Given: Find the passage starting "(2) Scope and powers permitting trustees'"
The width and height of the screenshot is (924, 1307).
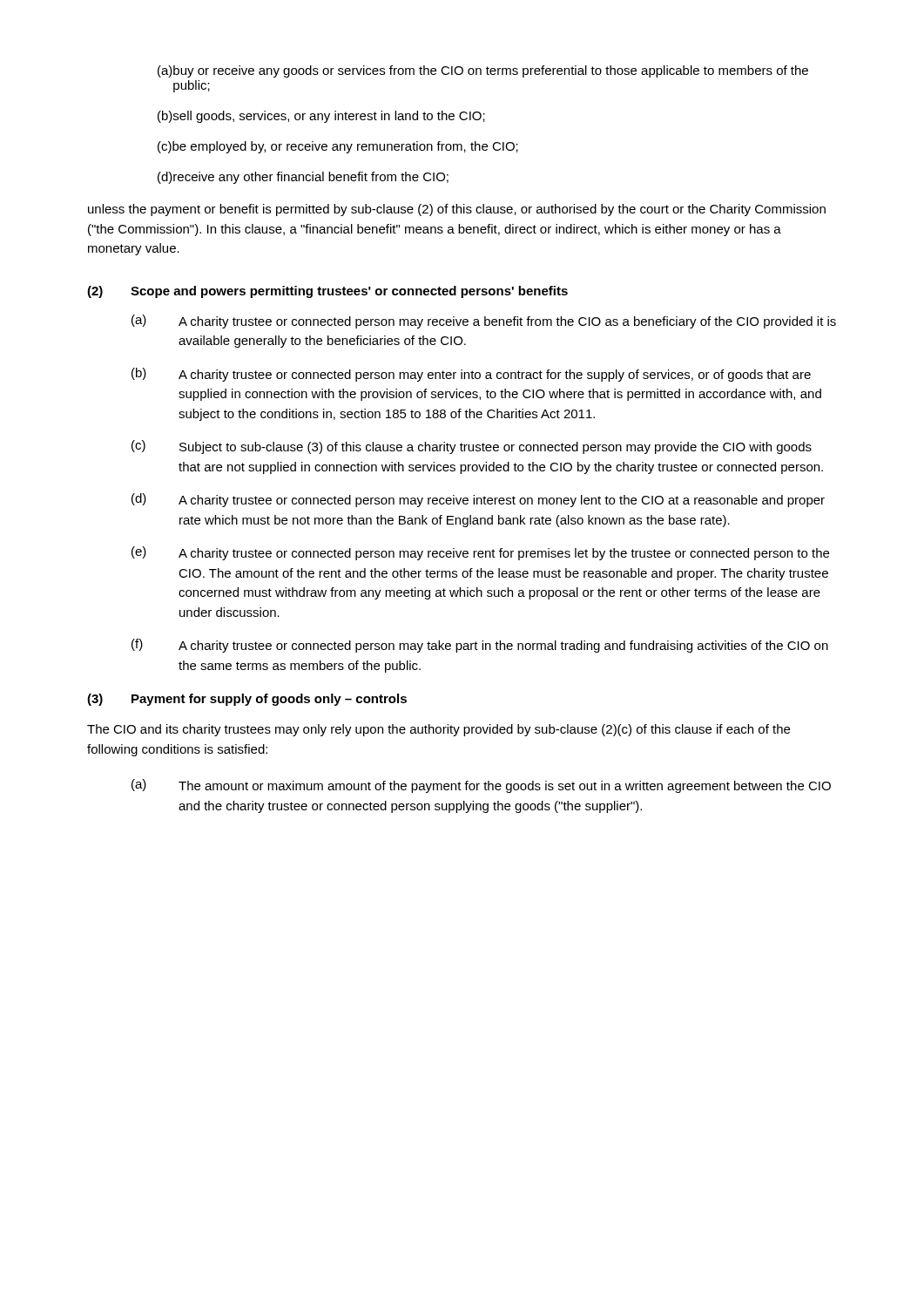Looking at the screenshot, I should 462,290.
